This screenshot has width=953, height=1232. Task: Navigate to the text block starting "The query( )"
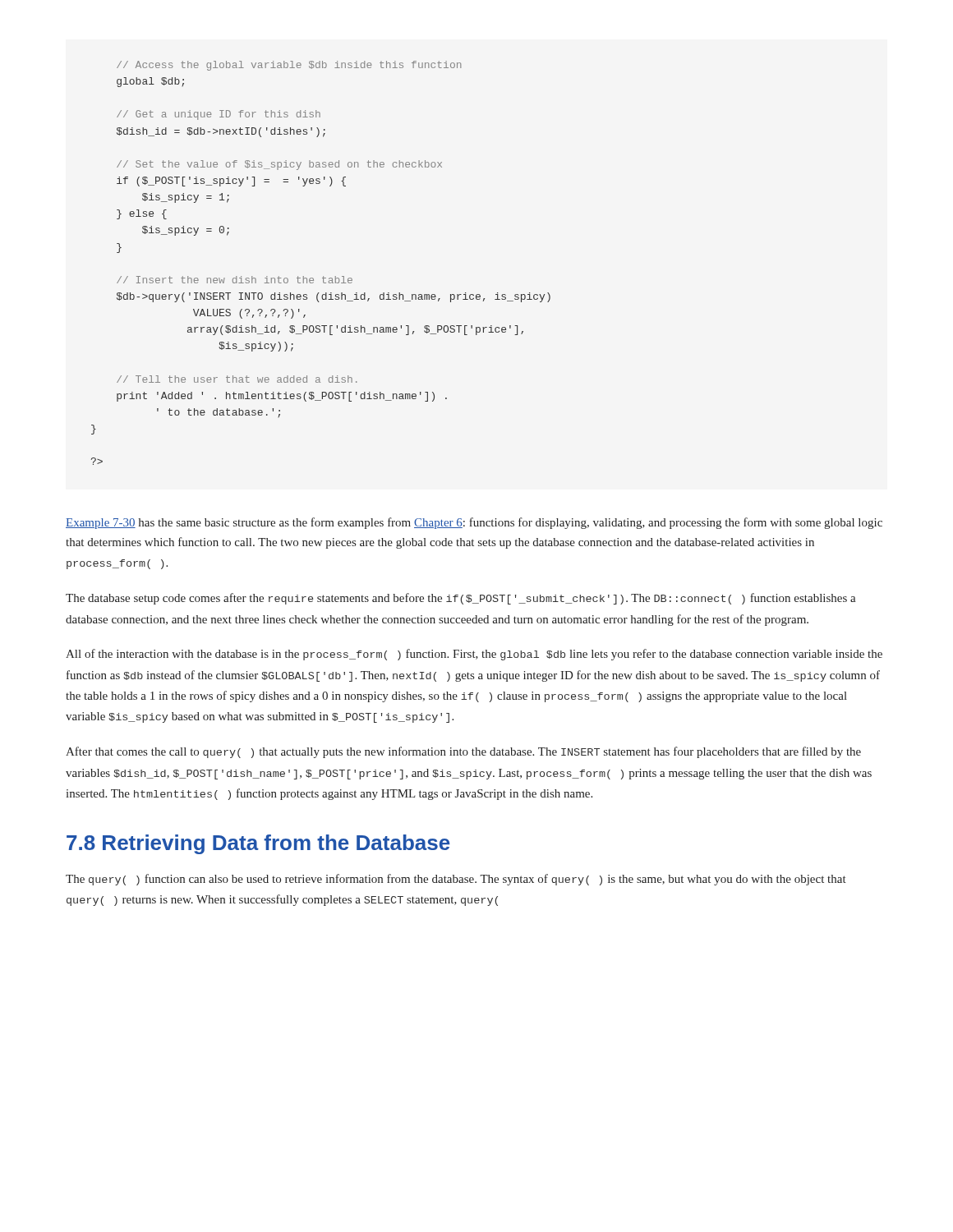point(456,890)
